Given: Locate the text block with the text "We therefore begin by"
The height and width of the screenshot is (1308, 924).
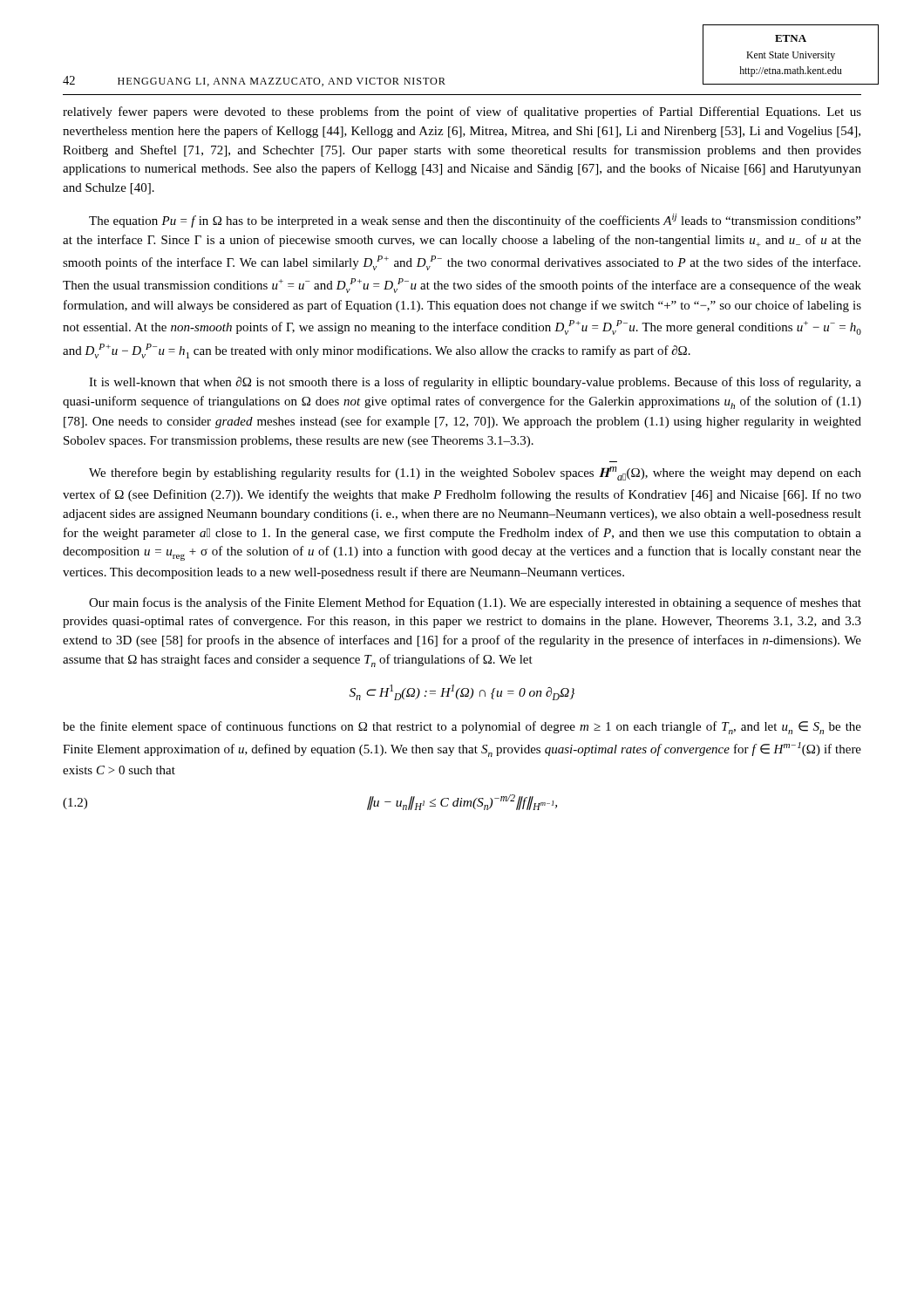Looking at the screenshot, I should pos(462,522).
